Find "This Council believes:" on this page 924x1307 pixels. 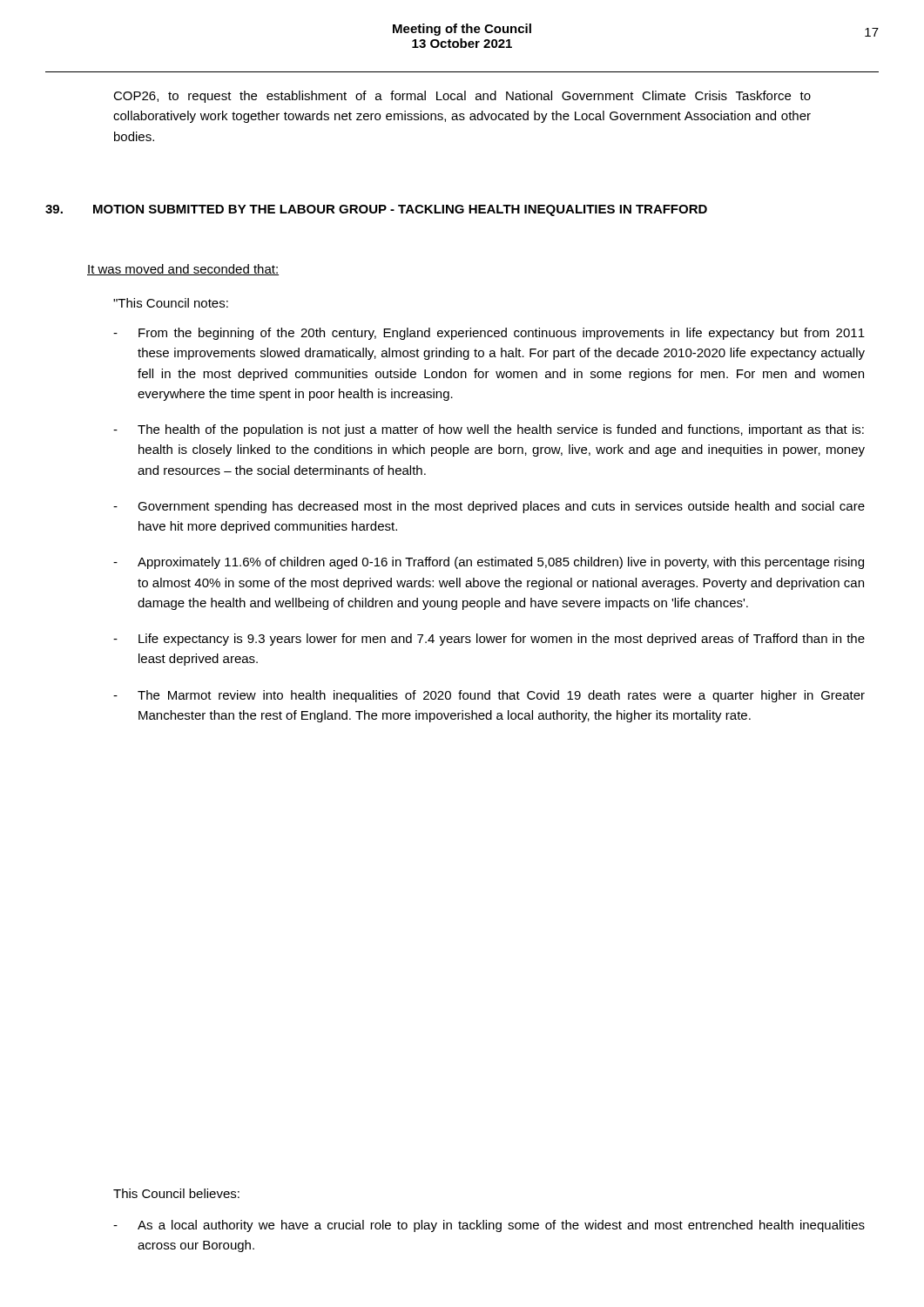[177, 1193]
